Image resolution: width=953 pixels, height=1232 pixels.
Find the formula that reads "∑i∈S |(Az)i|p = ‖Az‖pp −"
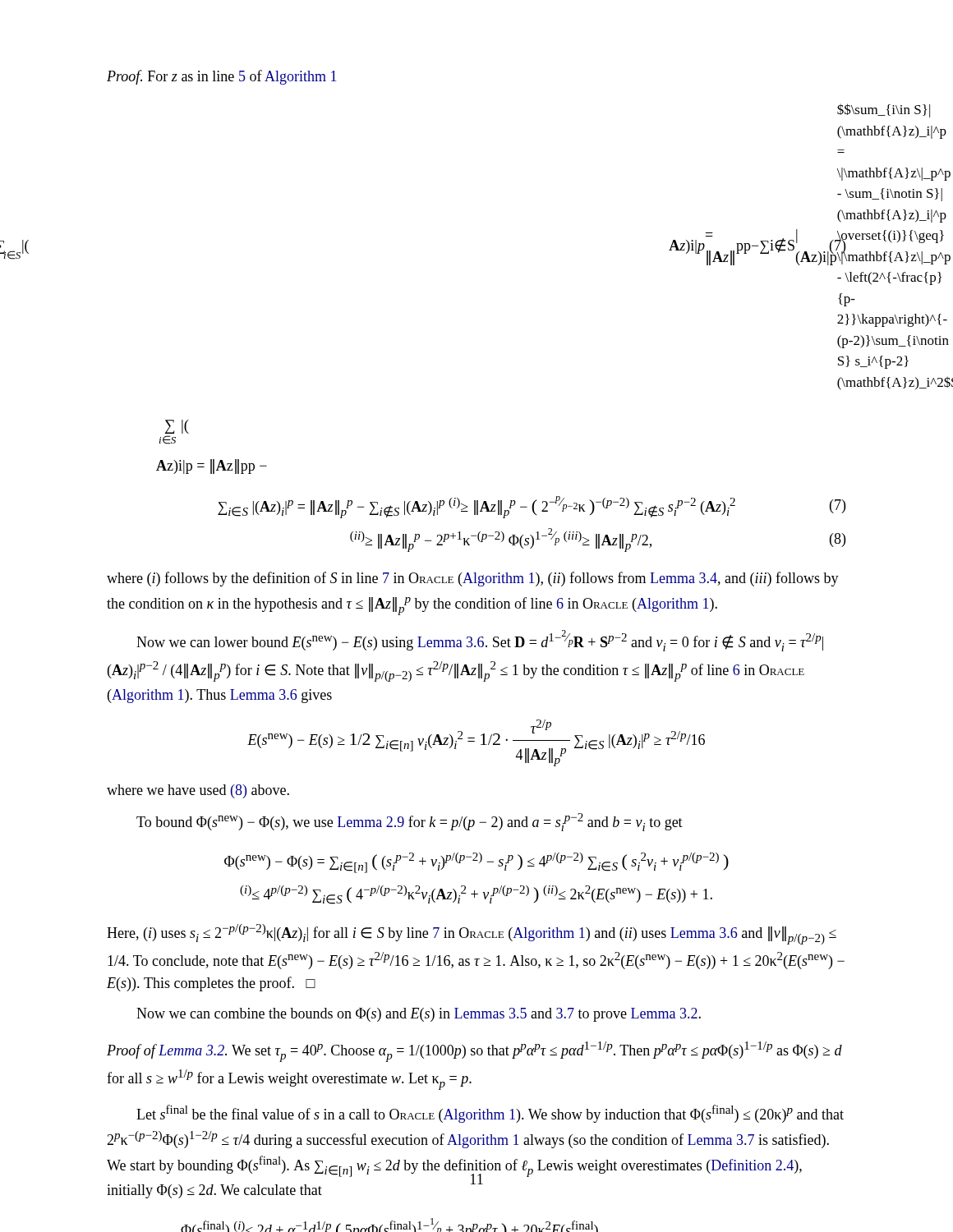(476, 506)
